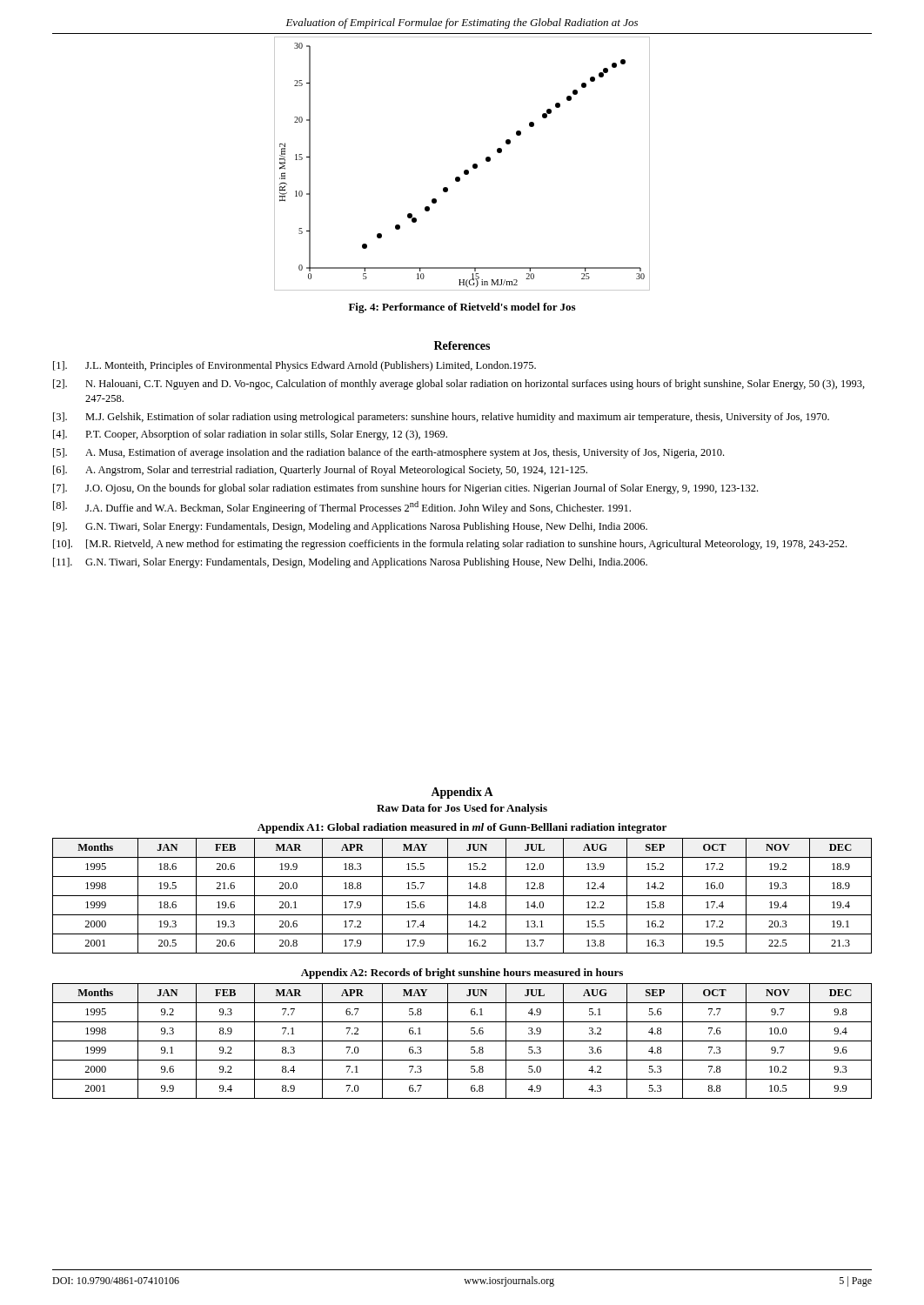Find the text block starting "[7]. J.O. Ojosu,"
The image size is (924, 1305).
(462, 488)
